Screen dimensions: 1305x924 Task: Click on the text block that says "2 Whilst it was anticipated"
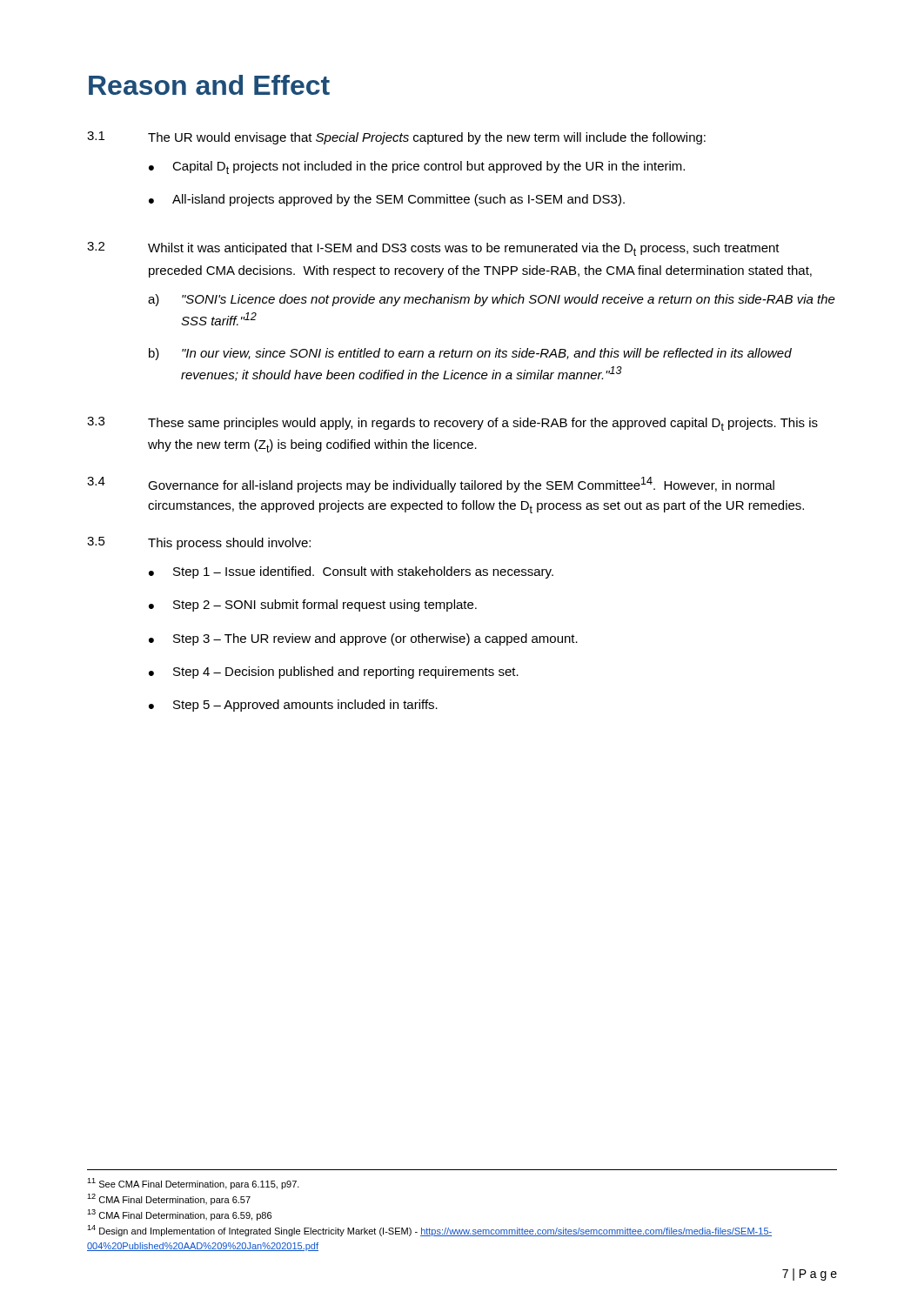click(433, 249)
